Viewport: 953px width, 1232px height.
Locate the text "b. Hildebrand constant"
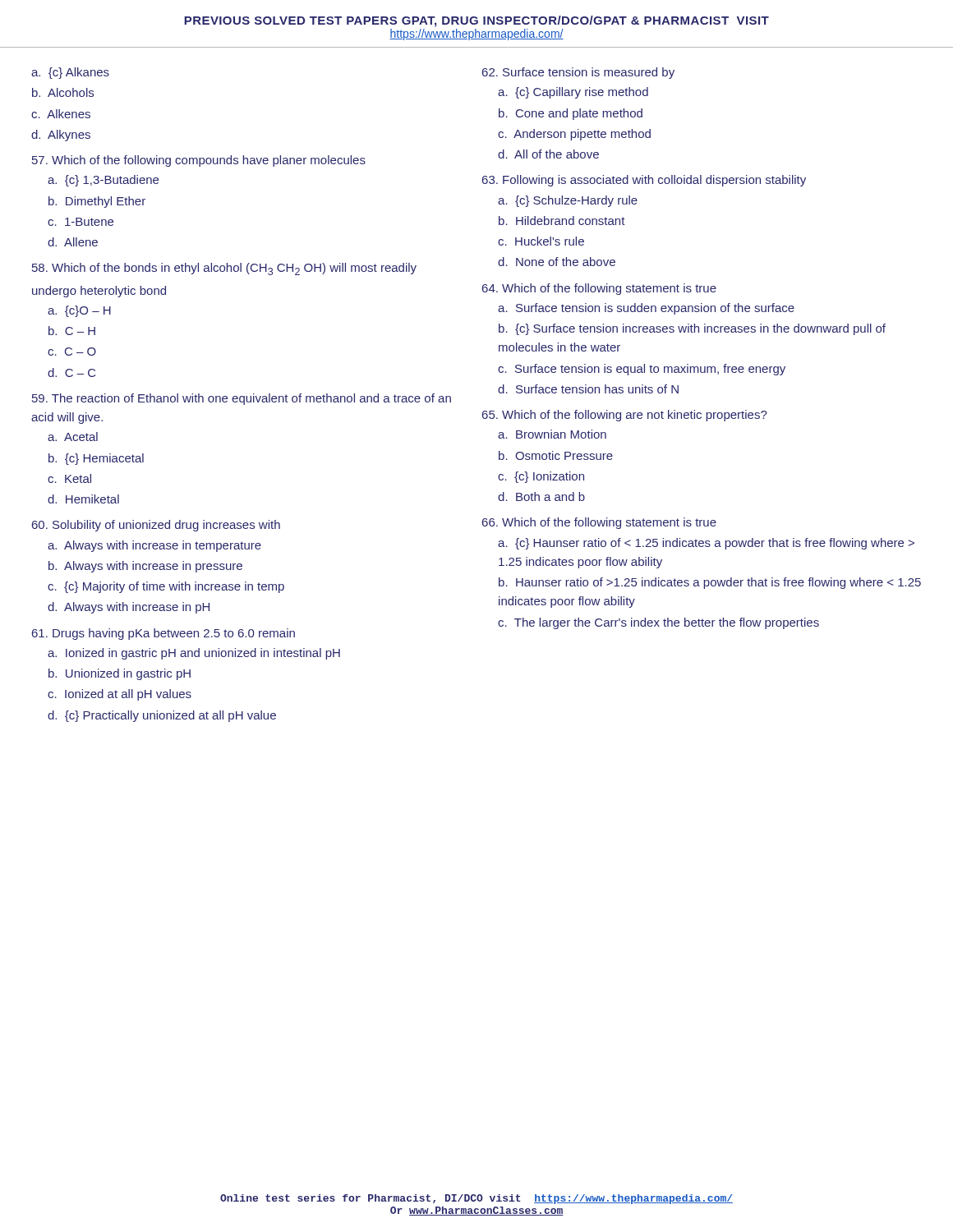tap(561, 220)
